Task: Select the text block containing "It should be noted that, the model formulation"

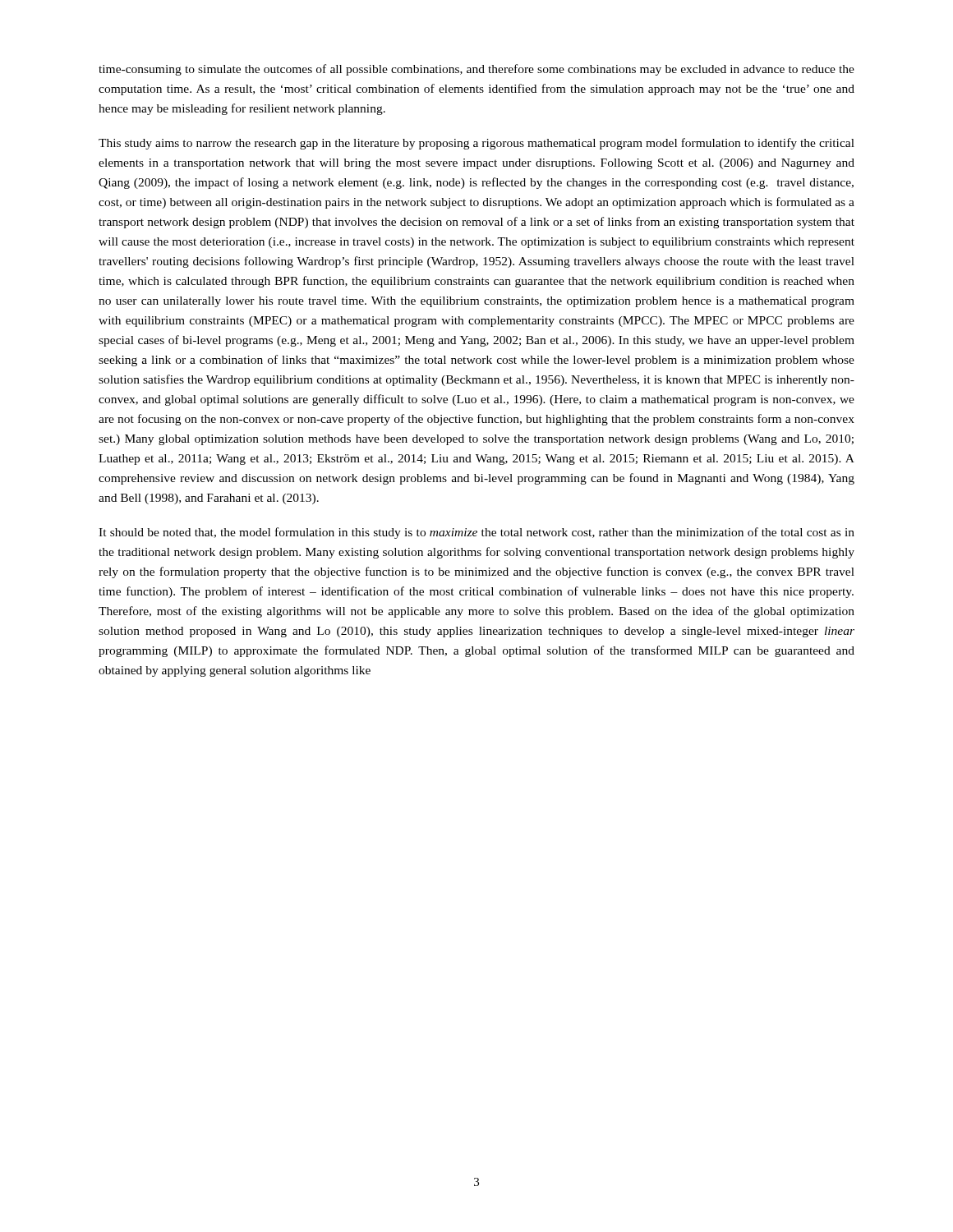Action: pyautogui.click(x=476, y=601)
